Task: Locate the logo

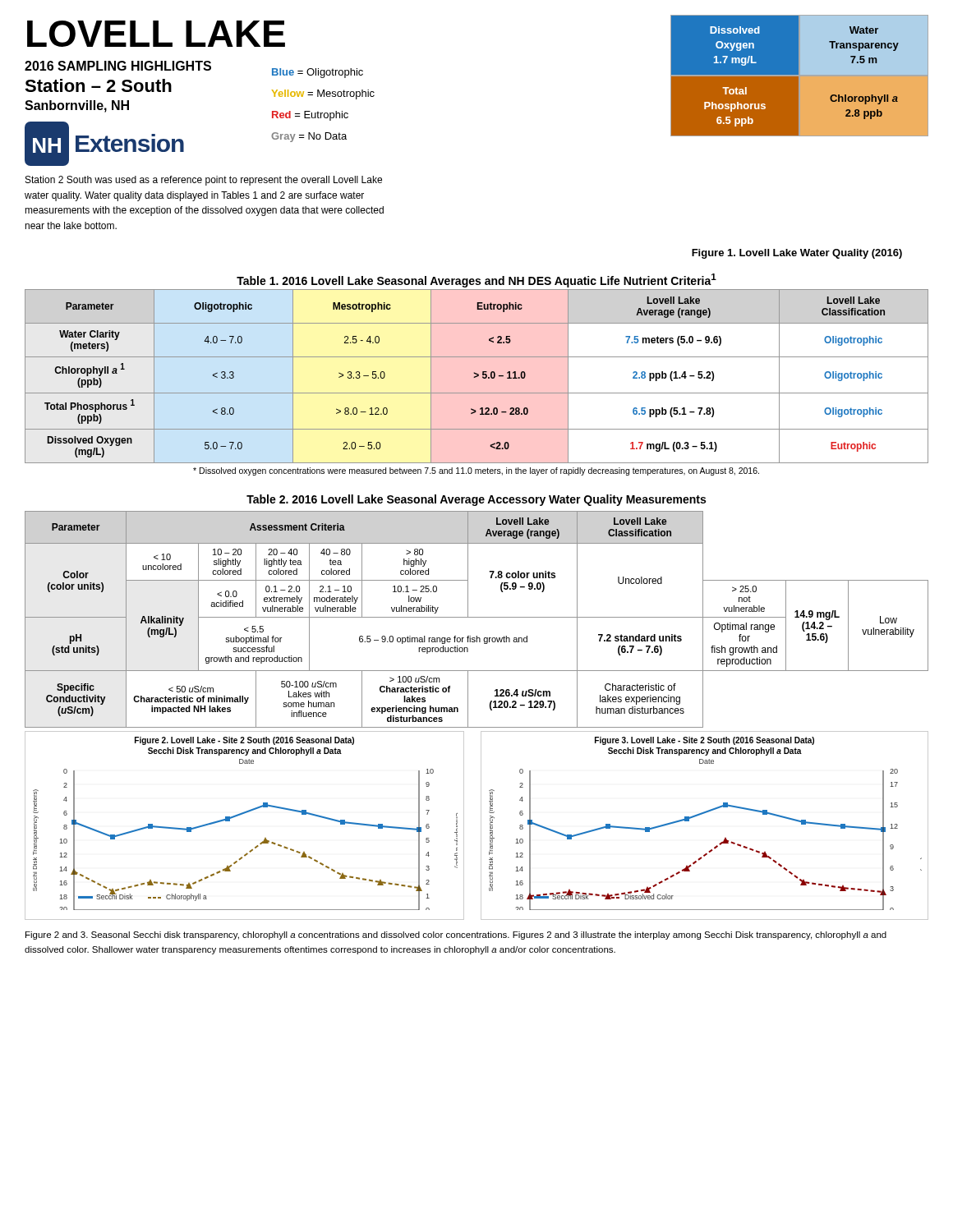Action: tap(104, 144)
